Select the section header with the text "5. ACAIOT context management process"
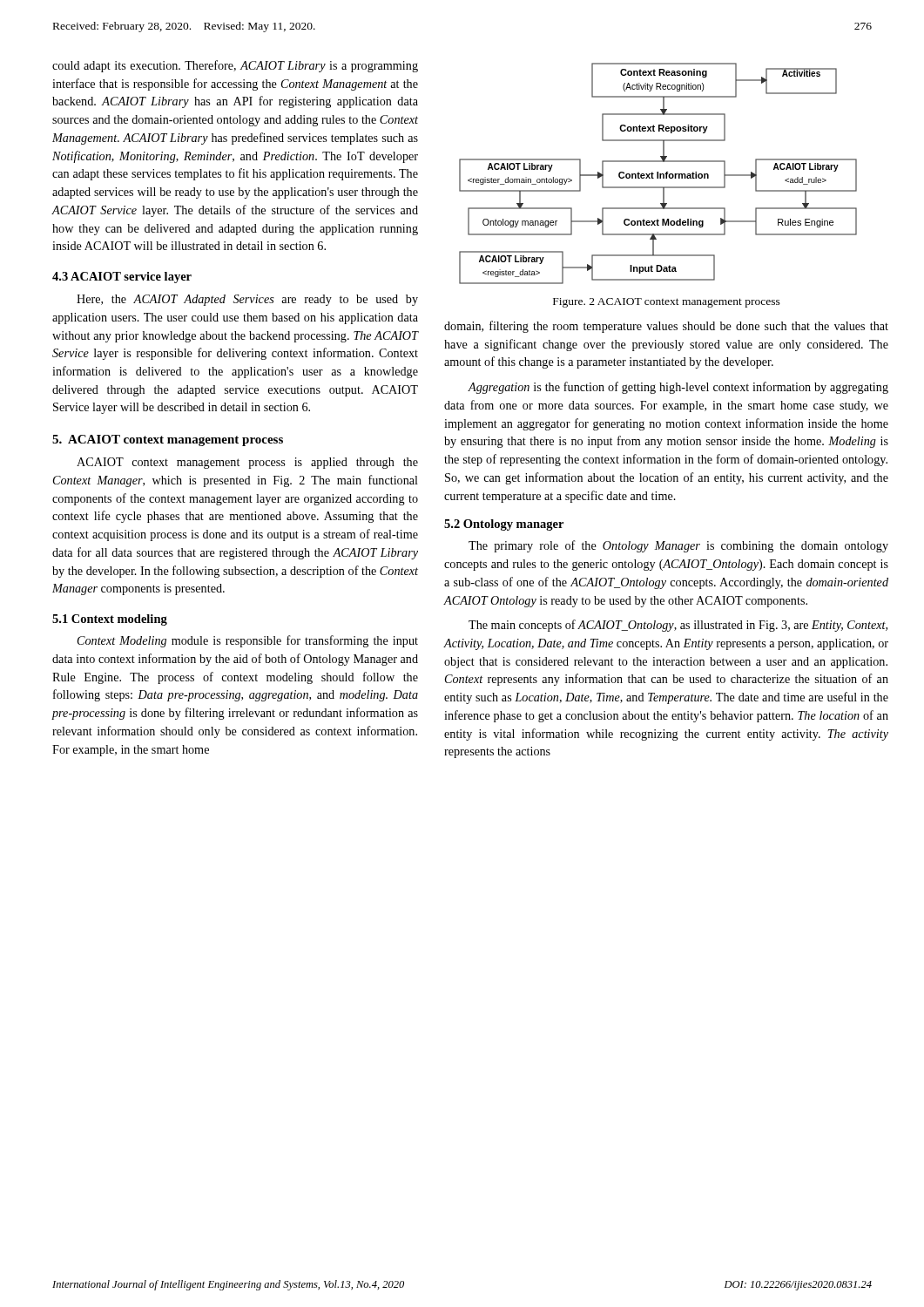 [x=168, y=439]
